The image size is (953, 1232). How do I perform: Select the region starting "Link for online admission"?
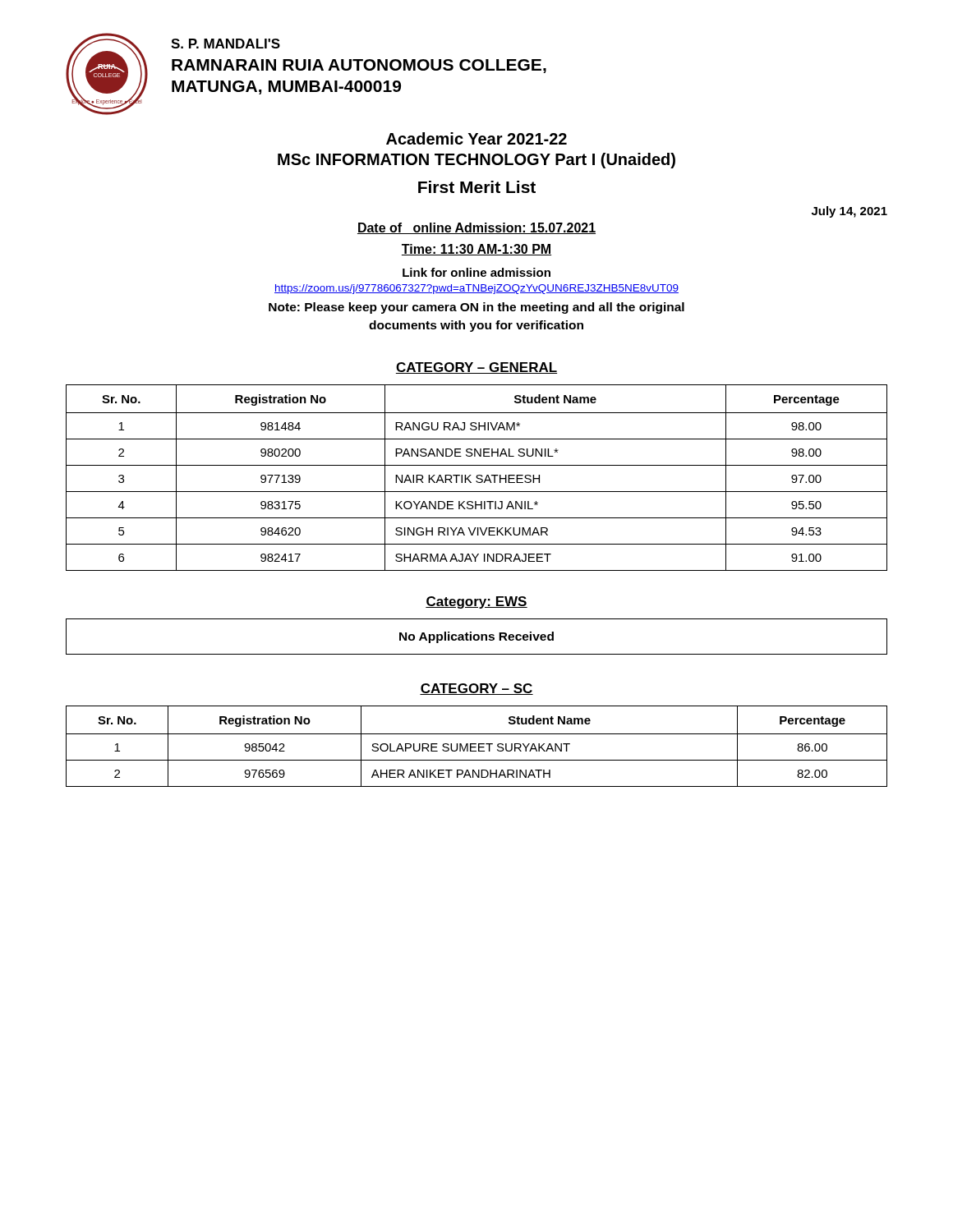(476, 272)
